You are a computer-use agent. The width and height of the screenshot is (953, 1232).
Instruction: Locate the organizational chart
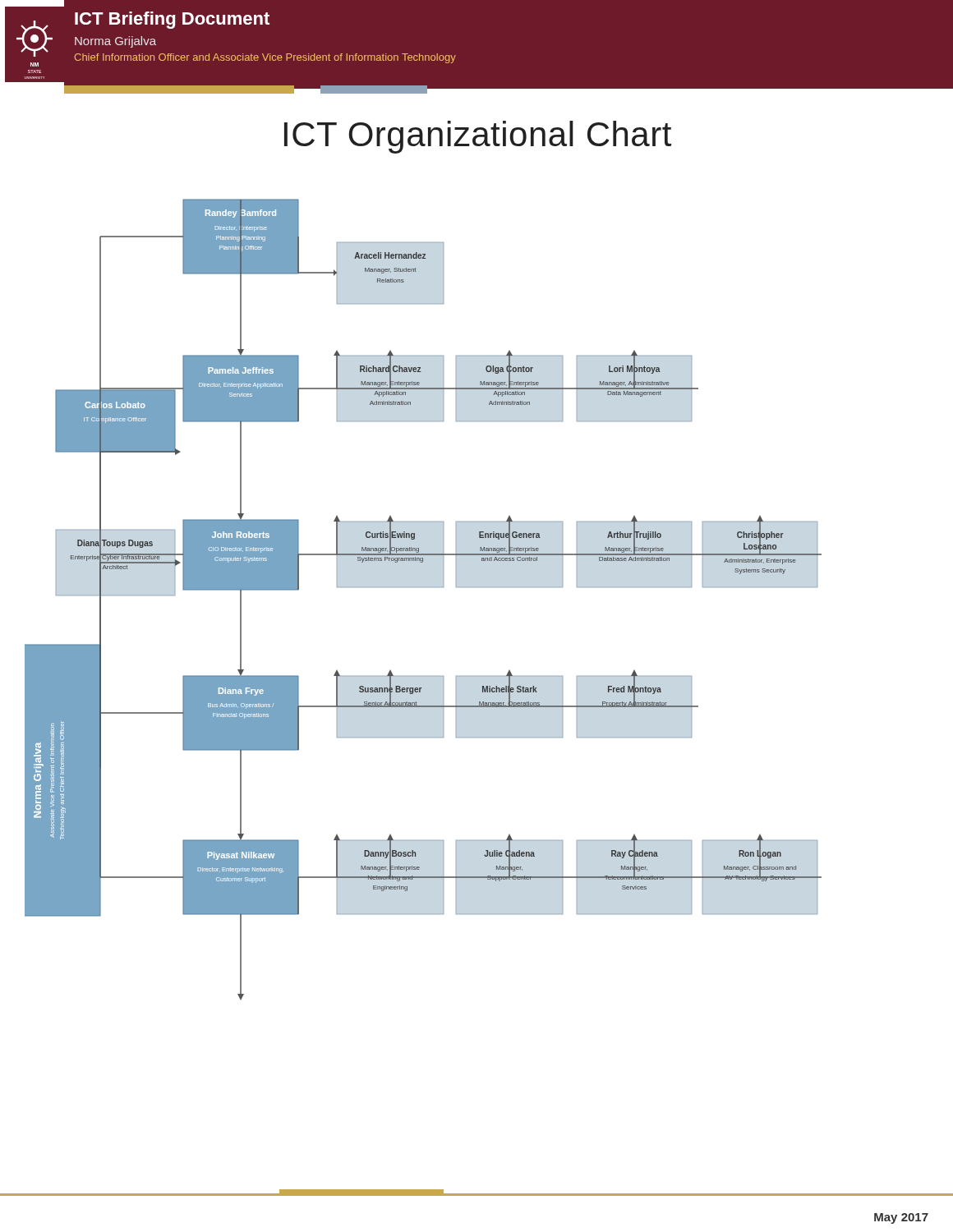click(x=476, y=682)
